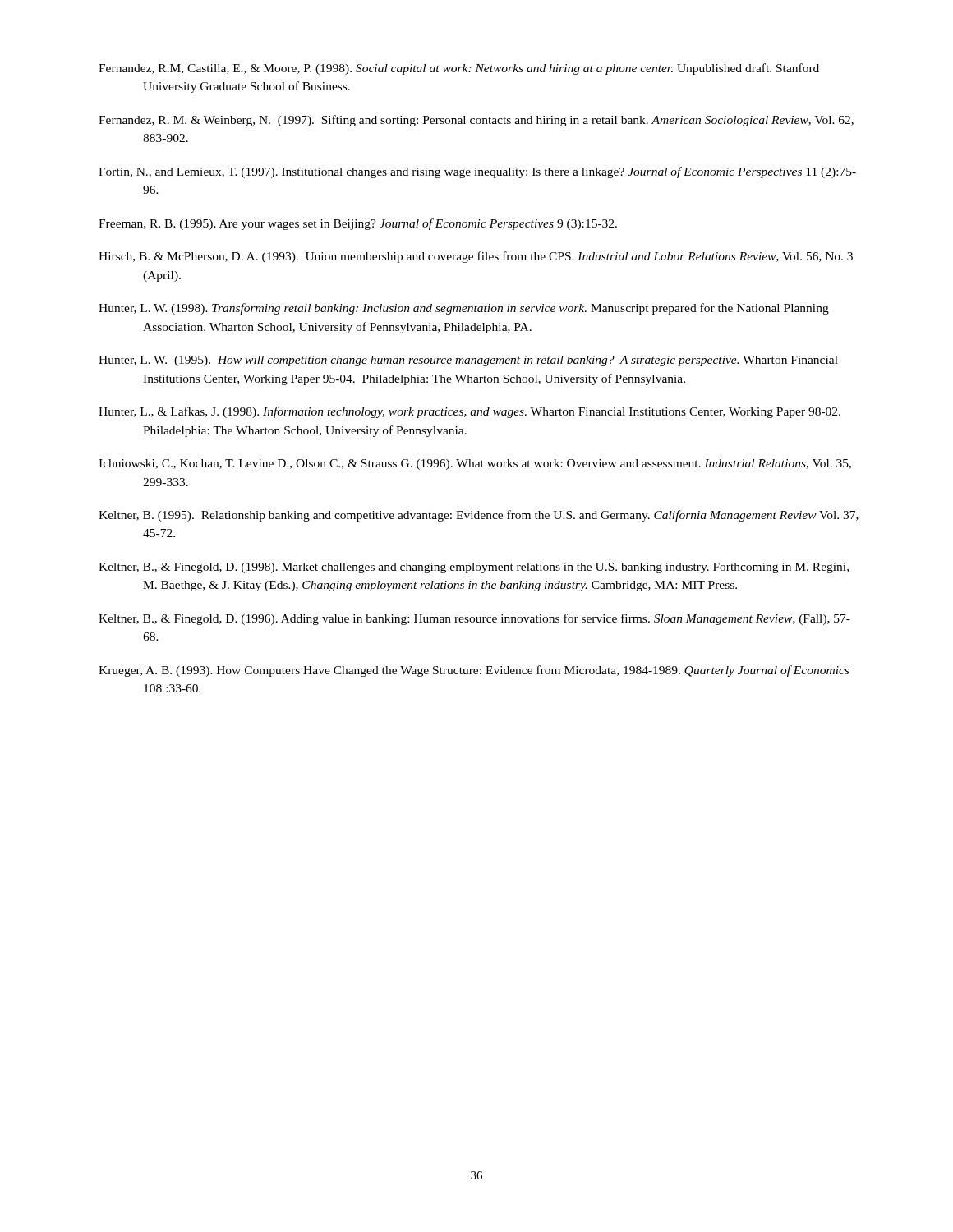
Task: Click on the element starting "Hunter, L. W. (1995). How will competition change"
Action: pyautogui.click(x=468, y=369)
